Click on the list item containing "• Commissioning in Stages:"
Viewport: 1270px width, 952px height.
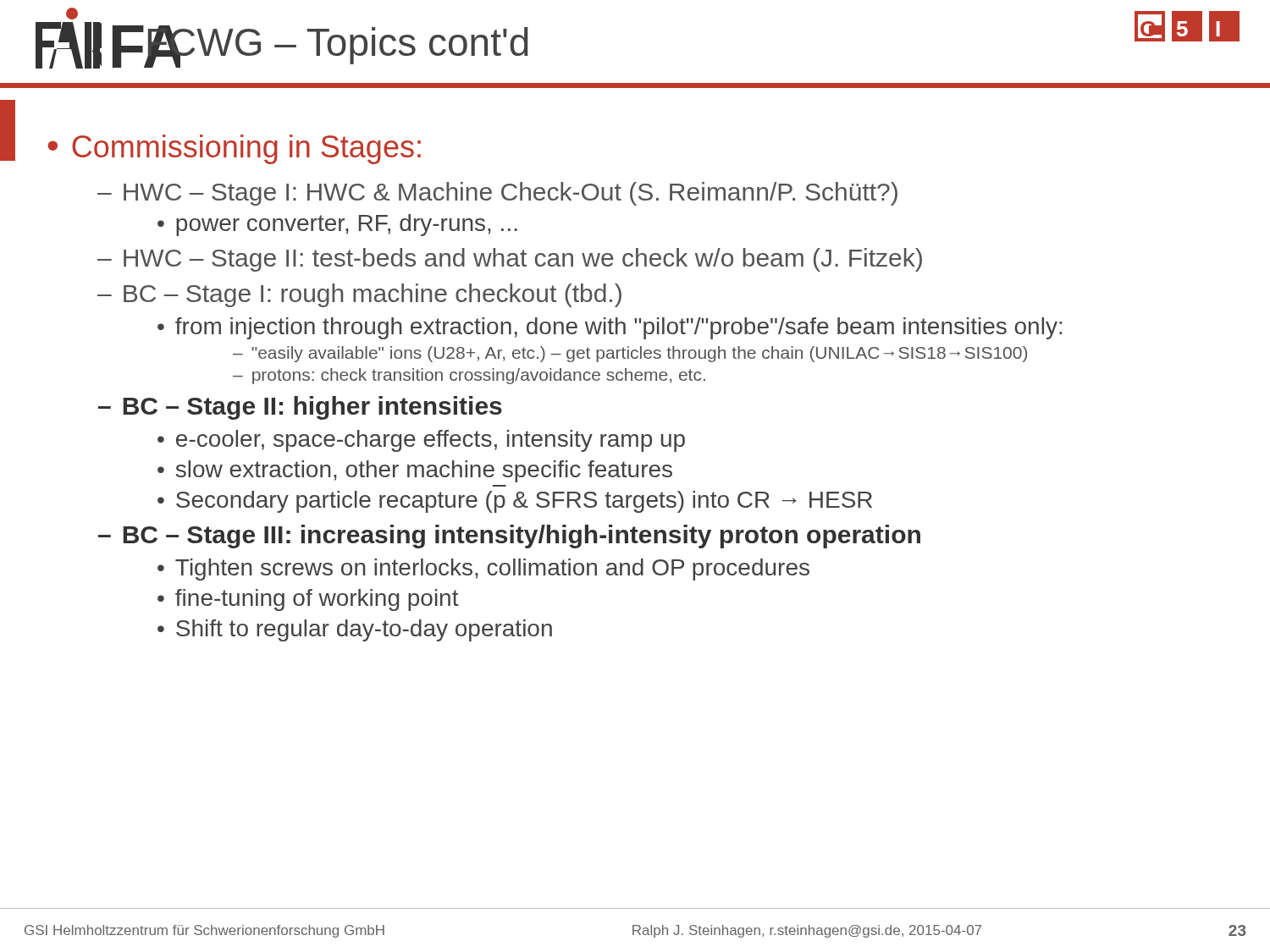pos(235,146)
